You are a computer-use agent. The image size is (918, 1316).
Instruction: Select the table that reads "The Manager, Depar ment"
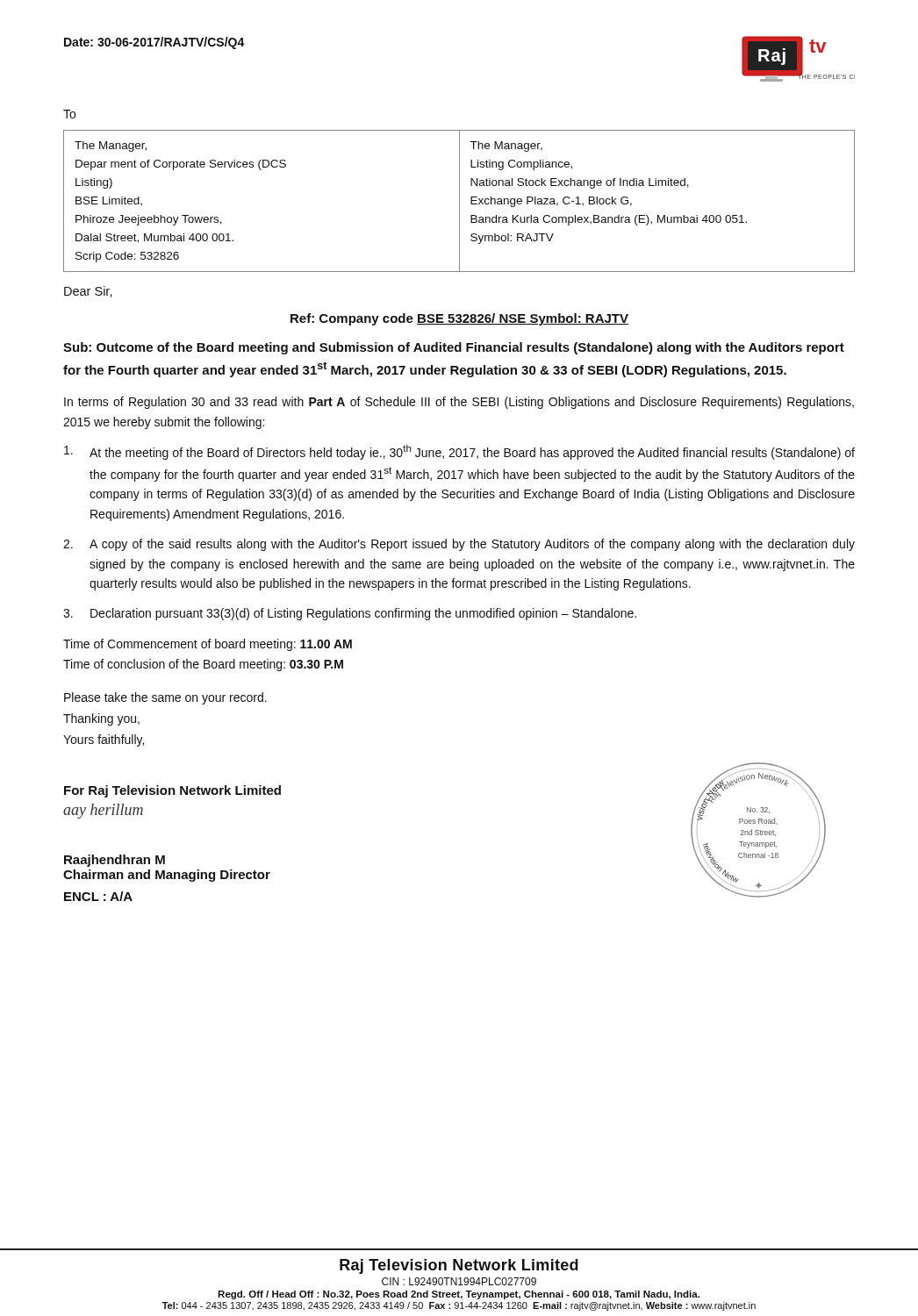pos(459,201)
